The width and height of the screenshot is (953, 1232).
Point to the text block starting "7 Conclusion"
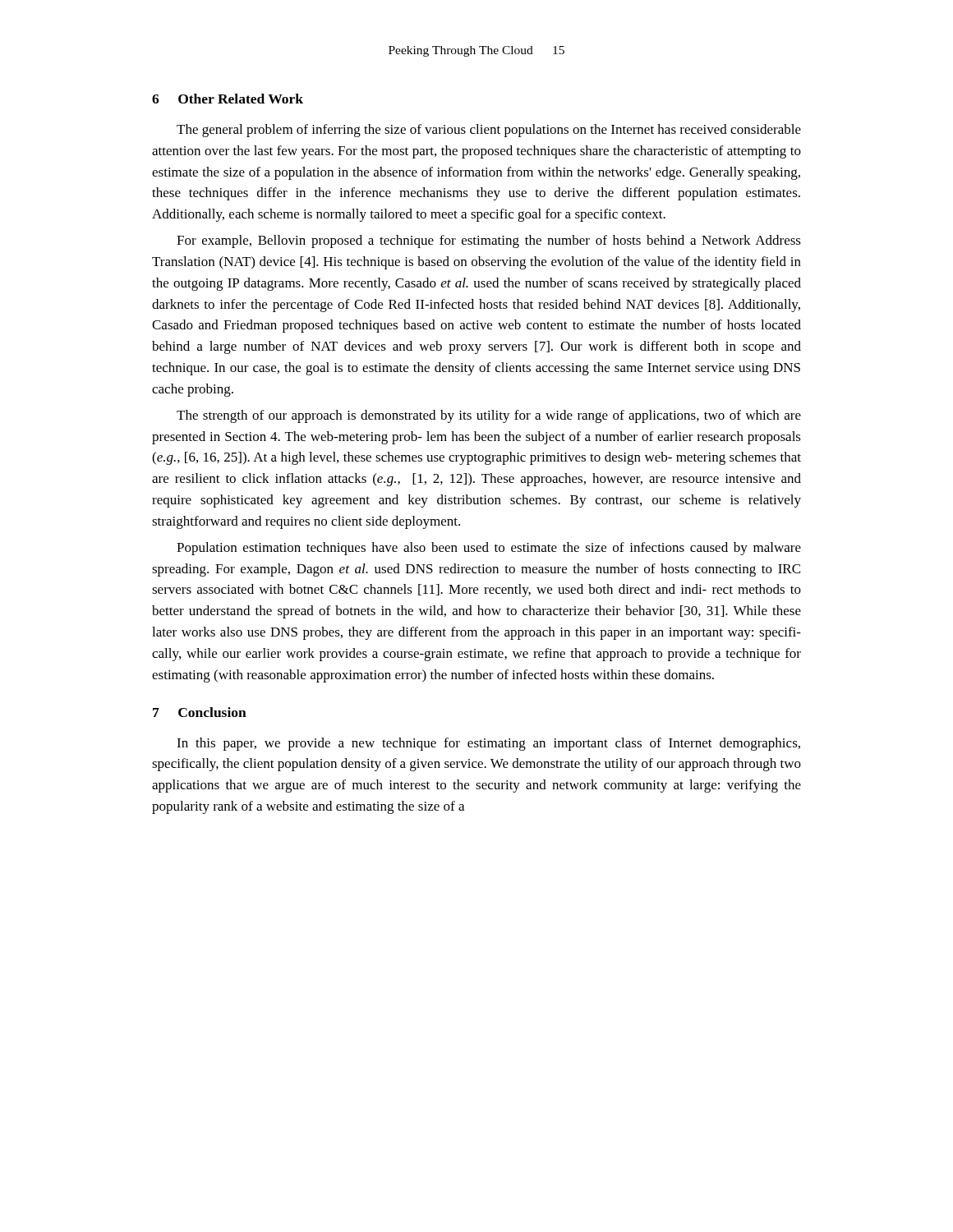(x=199, y=712)
